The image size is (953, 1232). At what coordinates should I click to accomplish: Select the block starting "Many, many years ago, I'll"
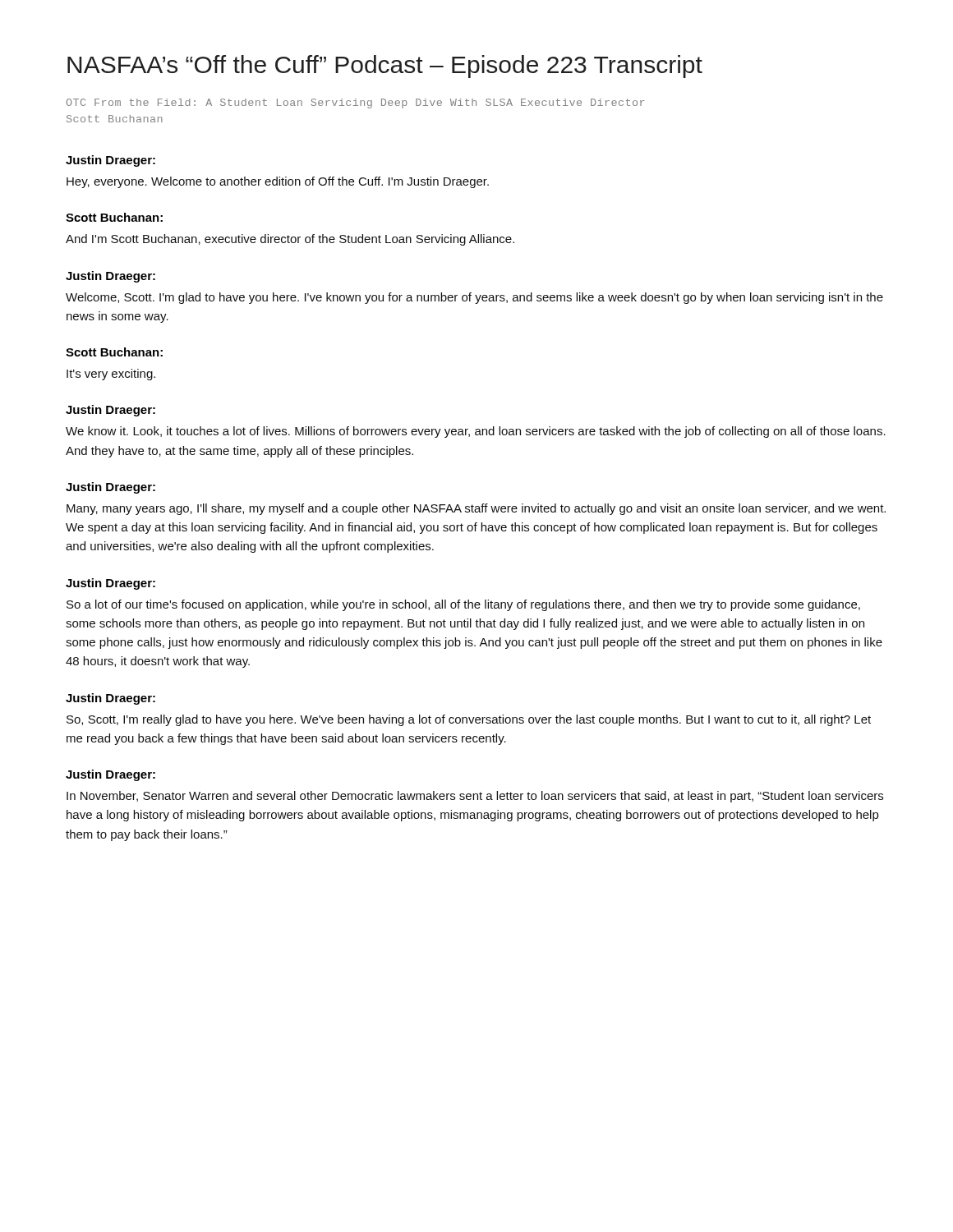click(476, 527)
